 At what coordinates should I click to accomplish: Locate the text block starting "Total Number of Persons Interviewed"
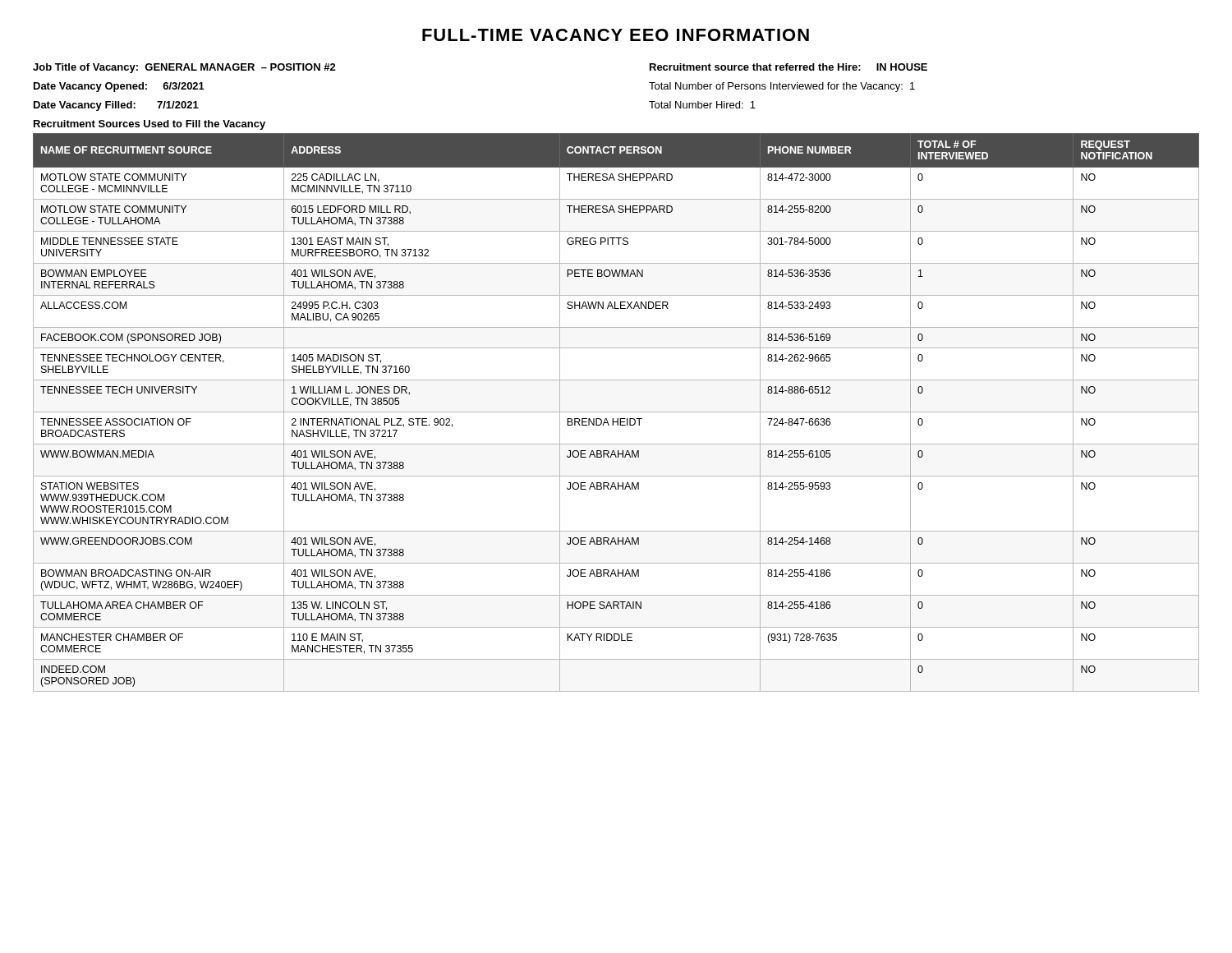tap(782, 86)
